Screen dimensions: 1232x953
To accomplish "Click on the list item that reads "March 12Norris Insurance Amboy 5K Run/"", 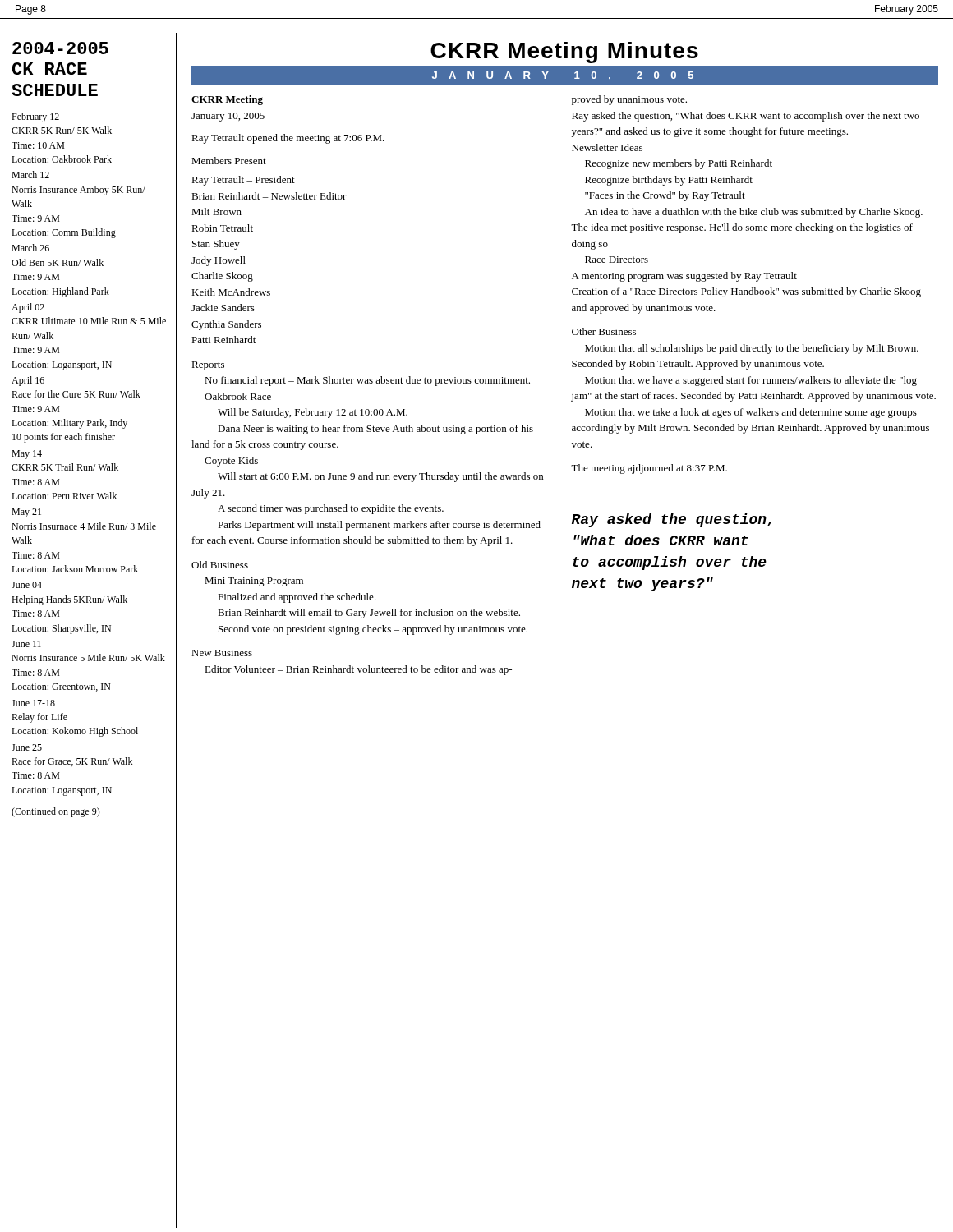I will coord(78,204).
